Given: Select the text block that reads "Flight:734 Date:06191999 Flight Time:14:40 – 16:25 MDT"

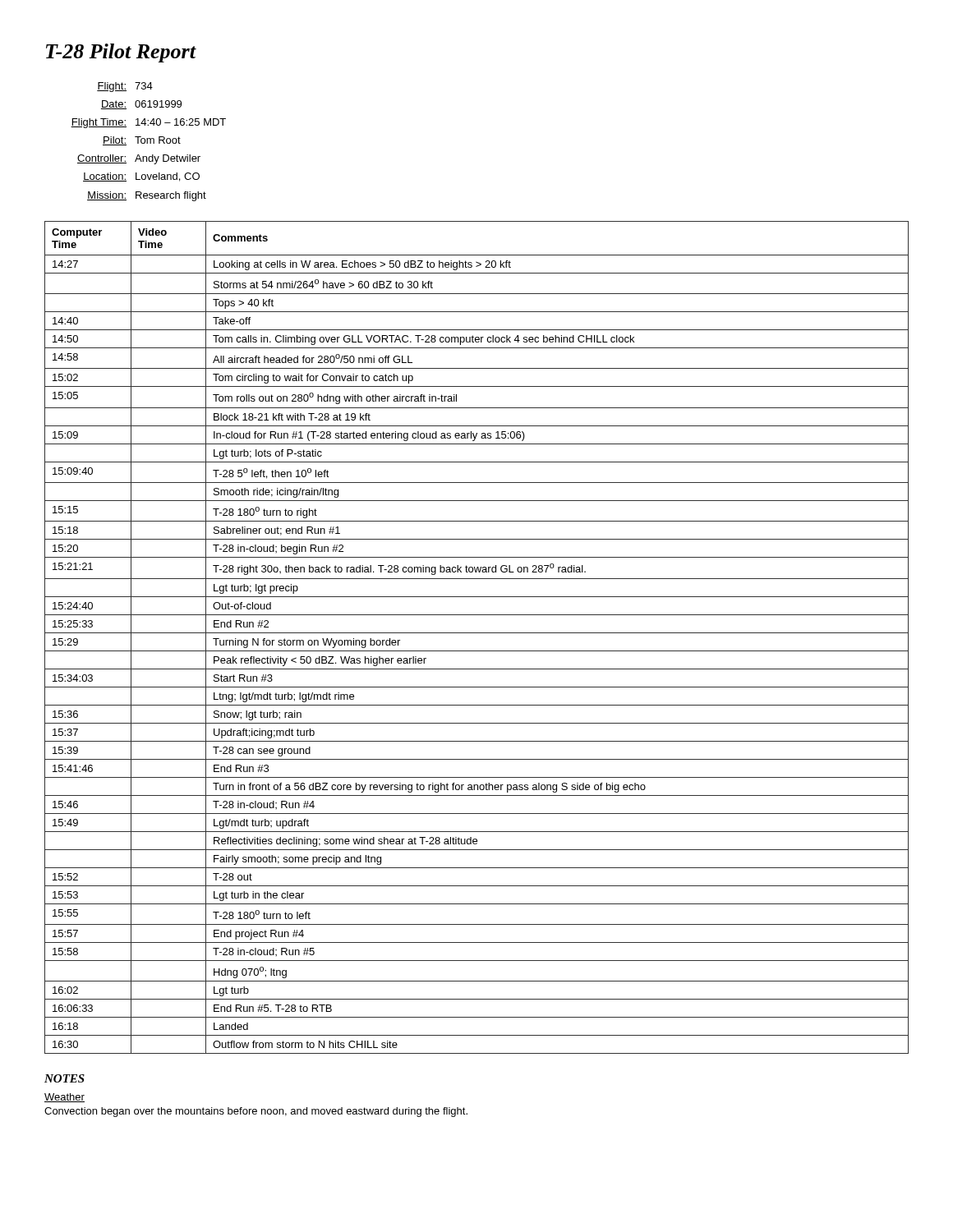Looking at the screenshot, I should 125,87.
